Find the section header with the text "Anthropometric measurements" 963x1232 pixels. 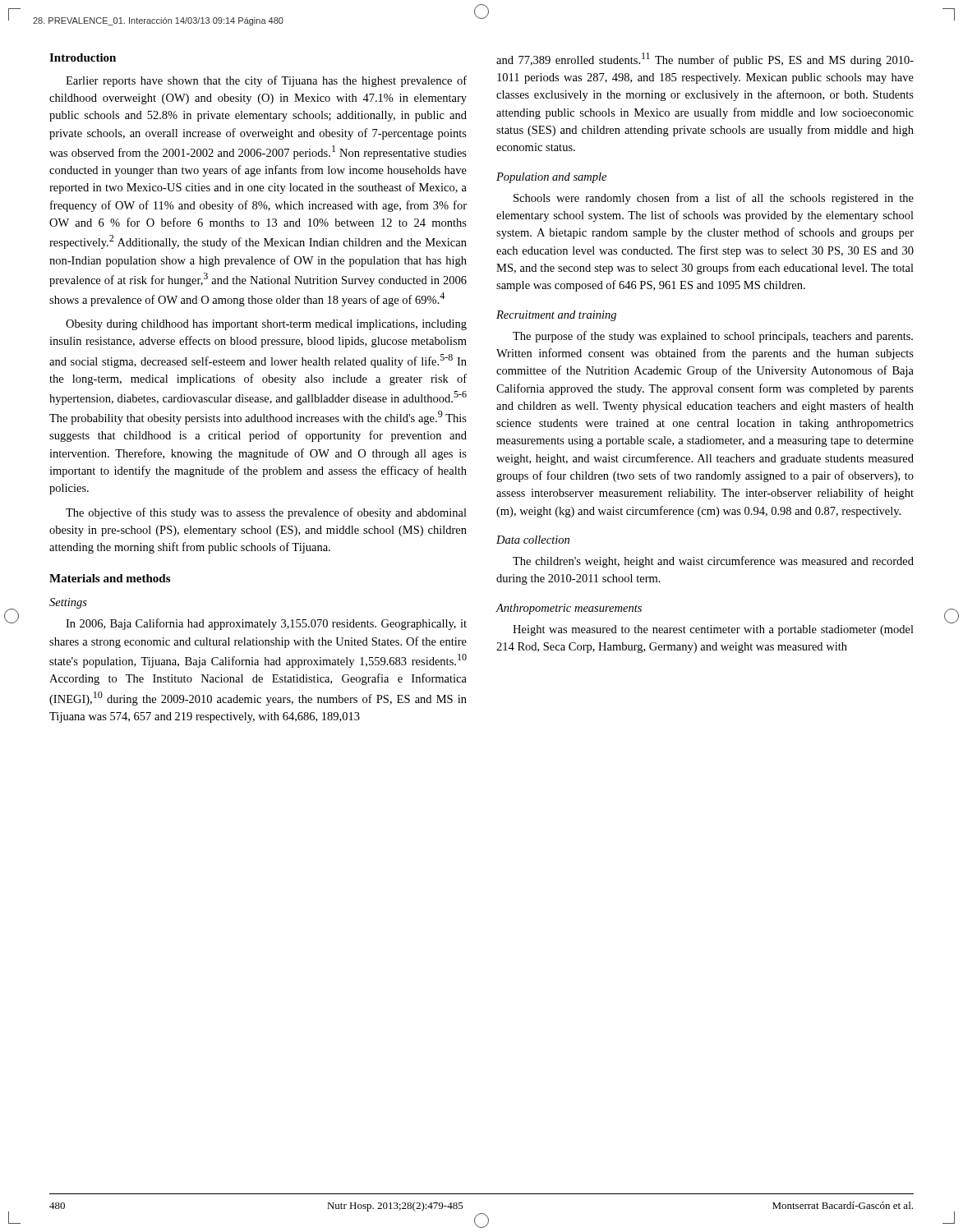pyautogui.click(x=569, y=608)
